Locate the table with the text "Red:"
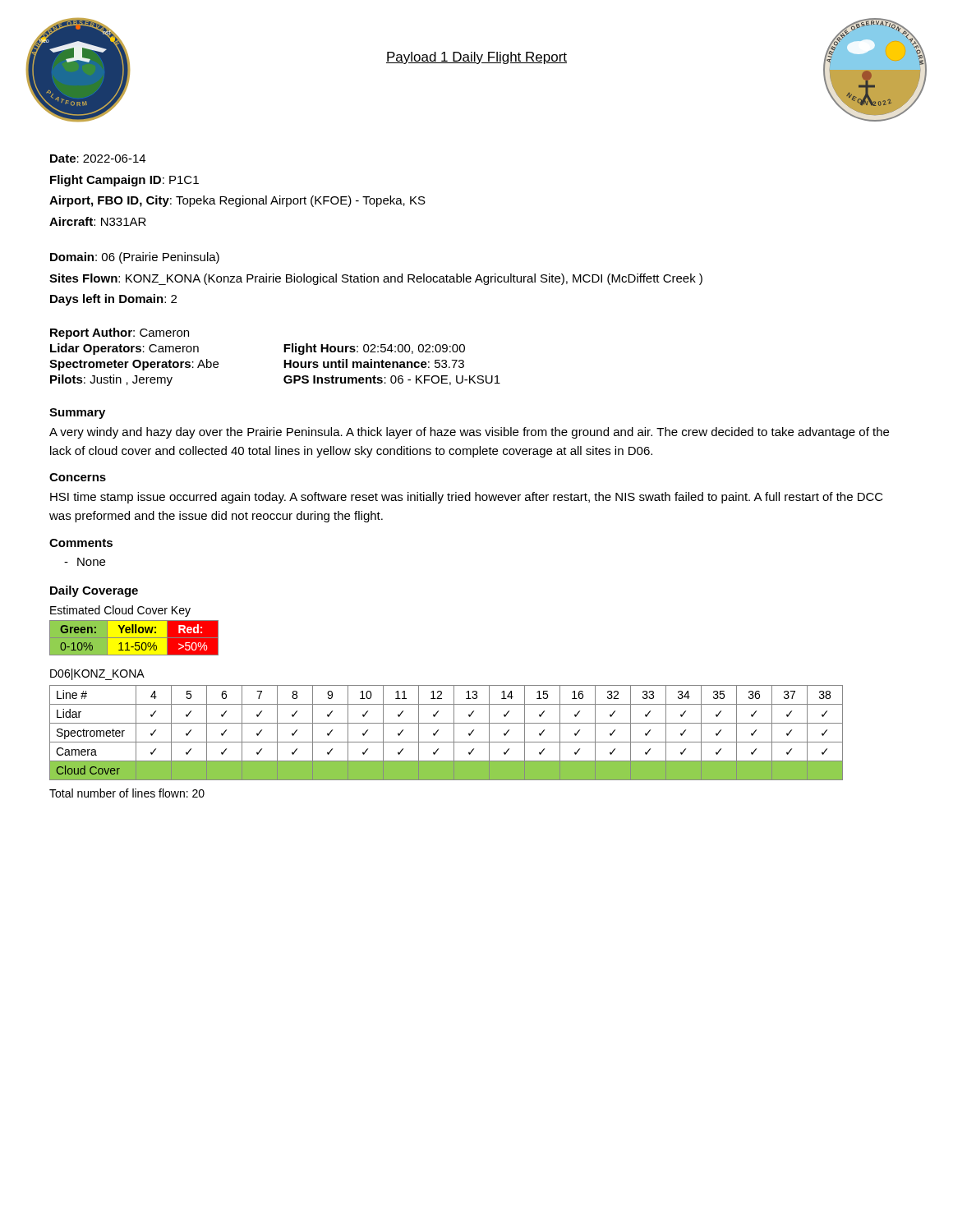The height and width of the screenshot is (1232, 953). click(x=476, y=637)
